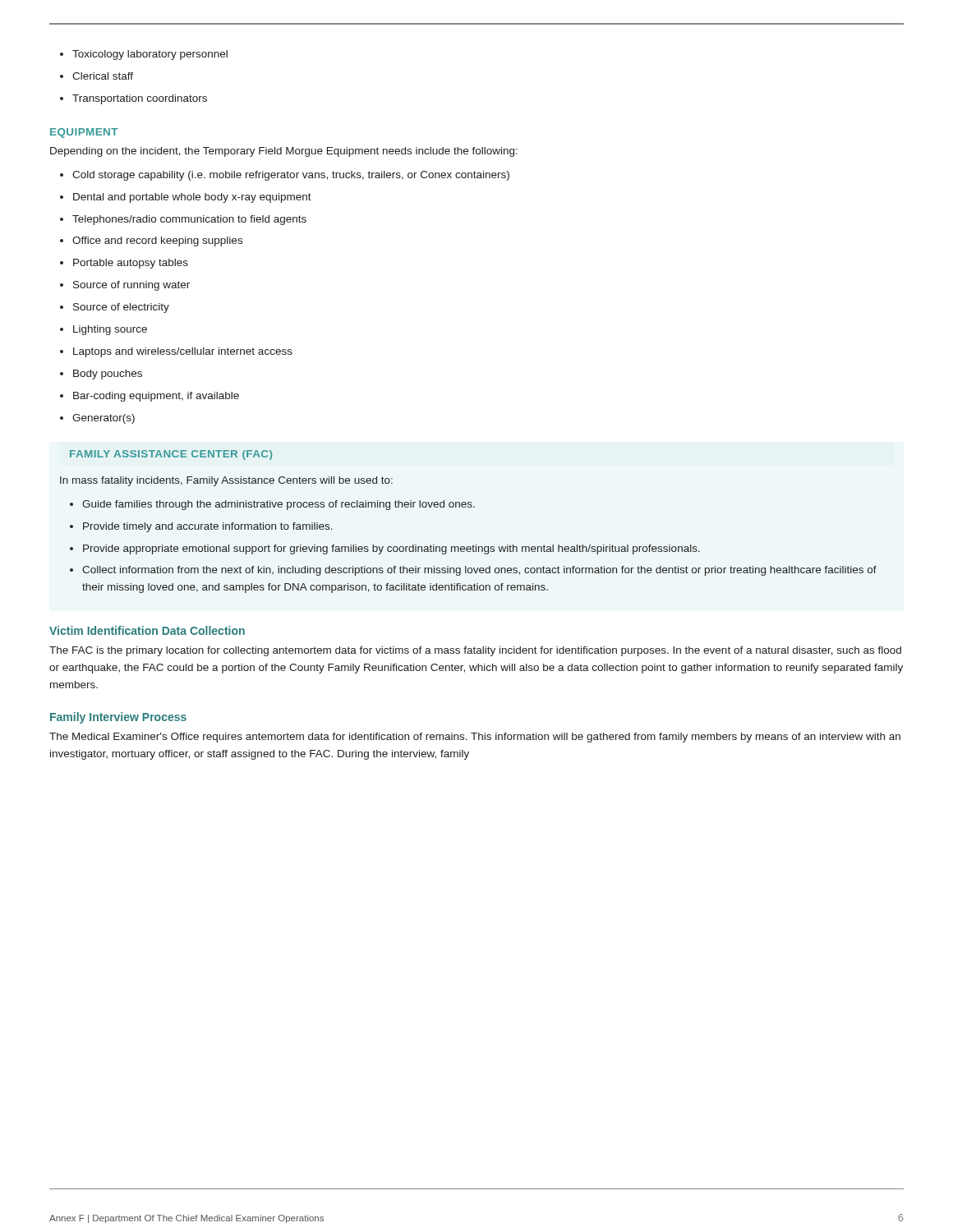Image resolution: width=953 pixels, height=1232 pixels.
Task: Locate the text block starting "In mass fatality incidents, Family"
Action: point(226,480)
